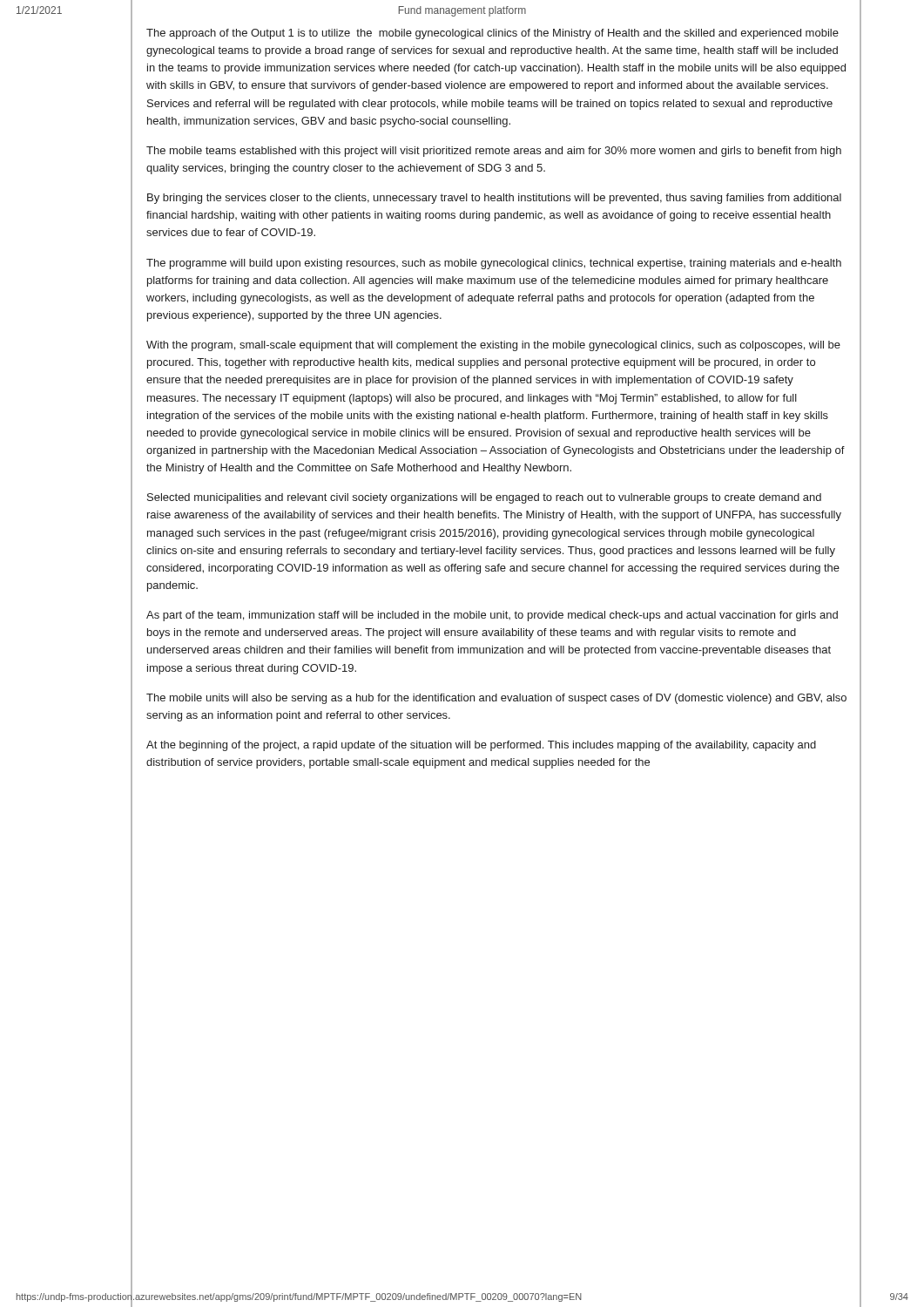
Task: Find the text block starting "The mobile units will also"
Action: pyautogui.click(x=497, y=706)
